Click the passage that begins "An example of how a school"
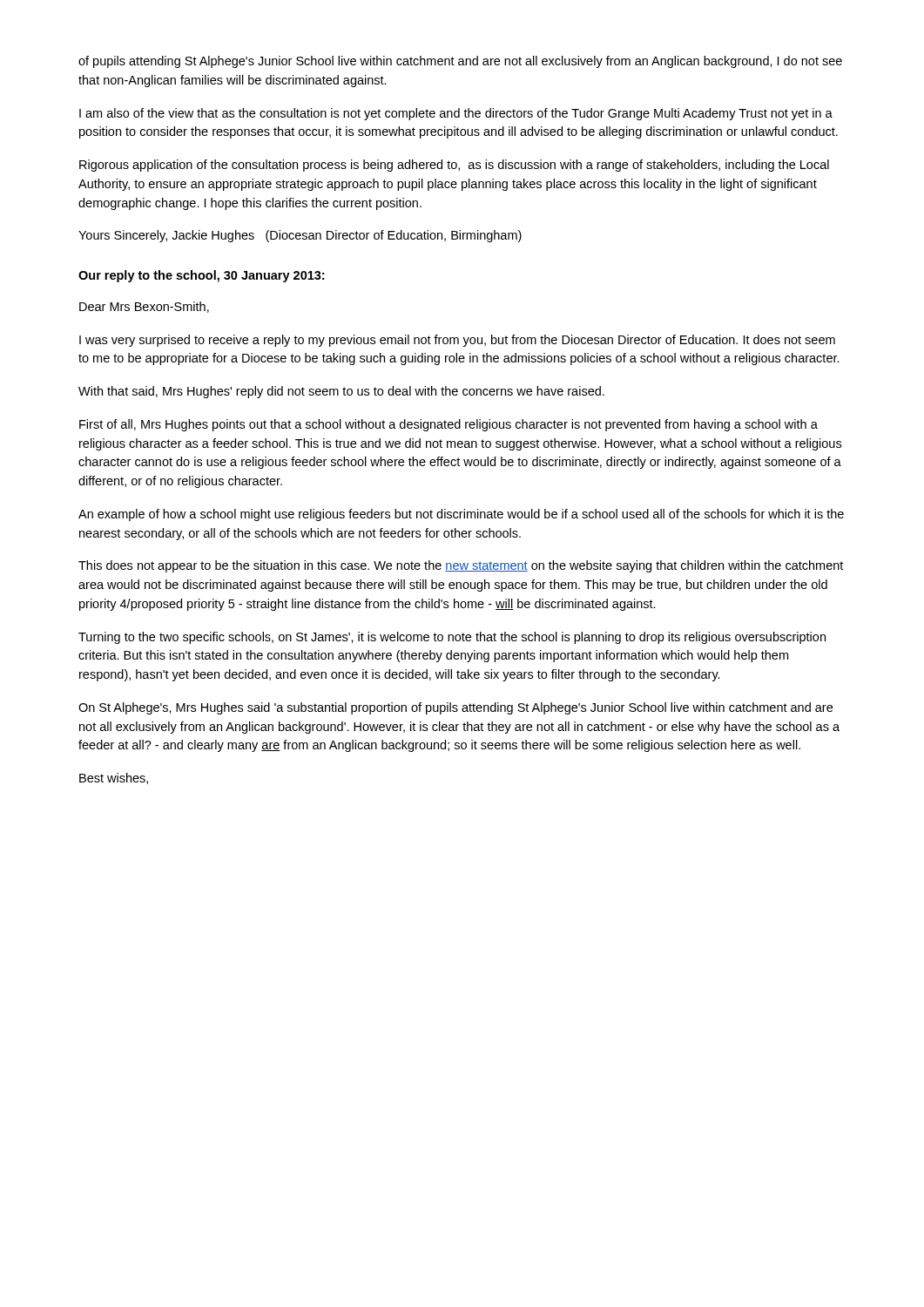This screenshot has width=924, height=1307. (x=461, y=523)
